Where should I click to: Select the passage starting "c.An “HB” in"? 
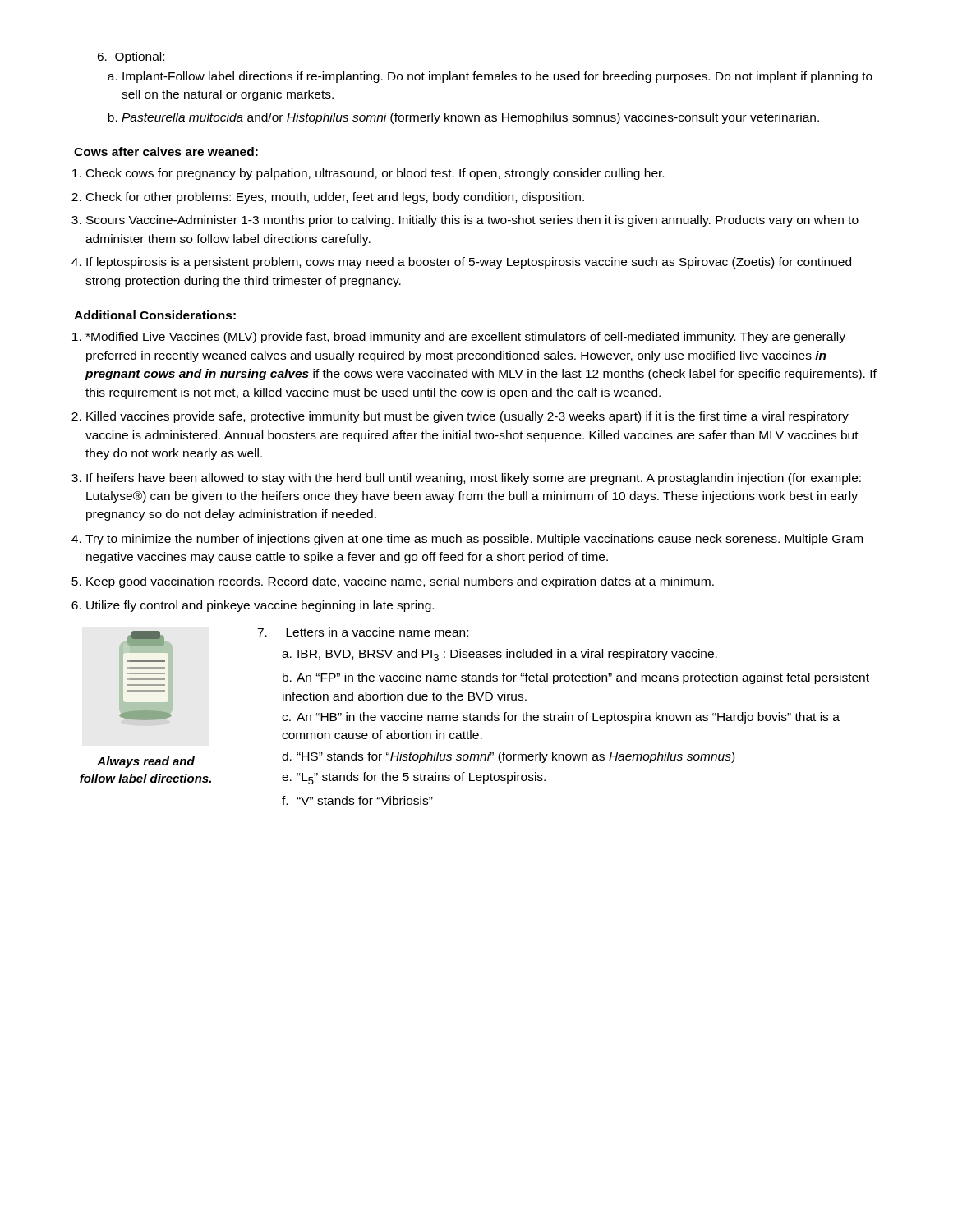pos(561,725)
